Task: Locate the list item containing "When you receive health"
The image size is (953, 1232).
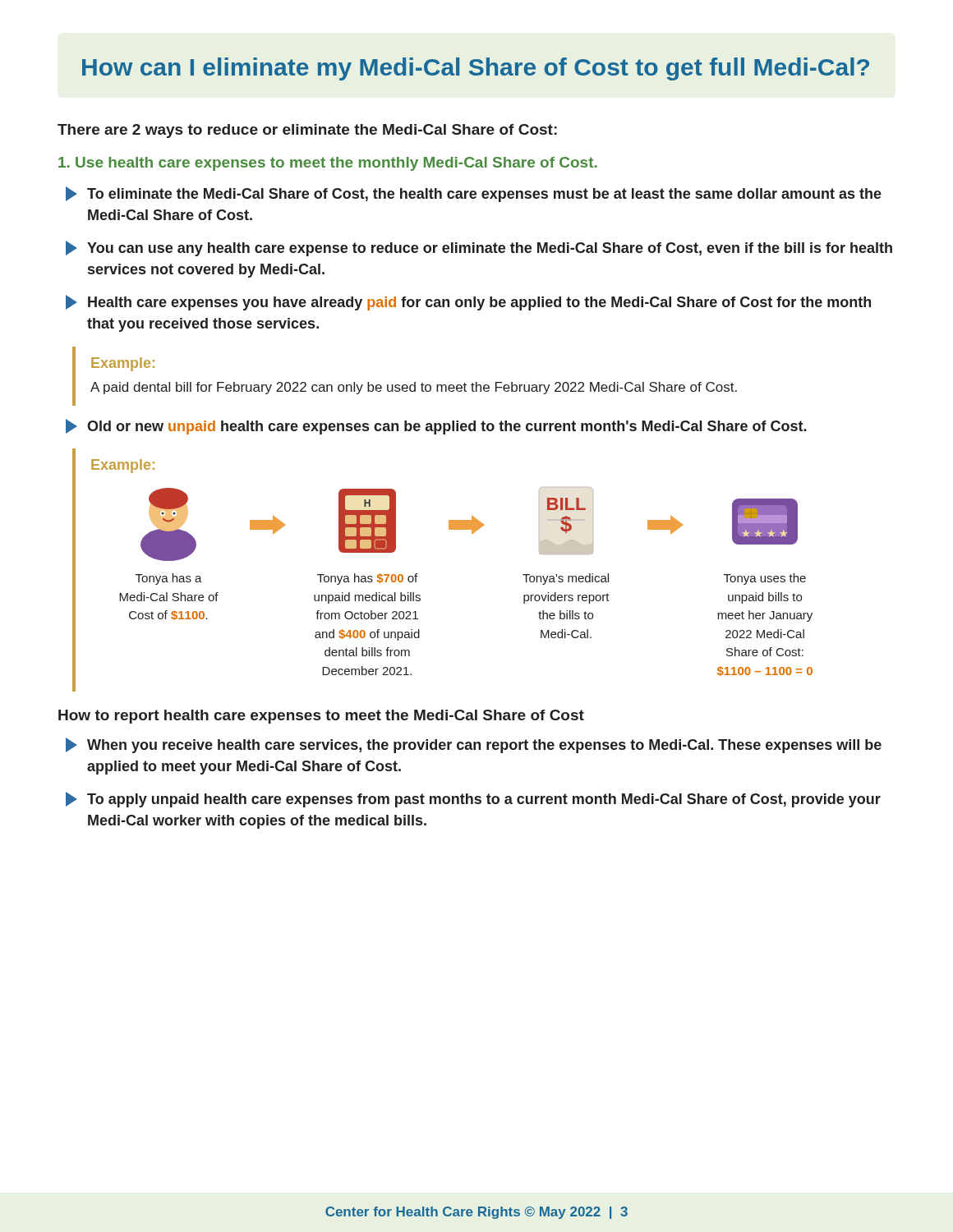Action: [481, 756]
